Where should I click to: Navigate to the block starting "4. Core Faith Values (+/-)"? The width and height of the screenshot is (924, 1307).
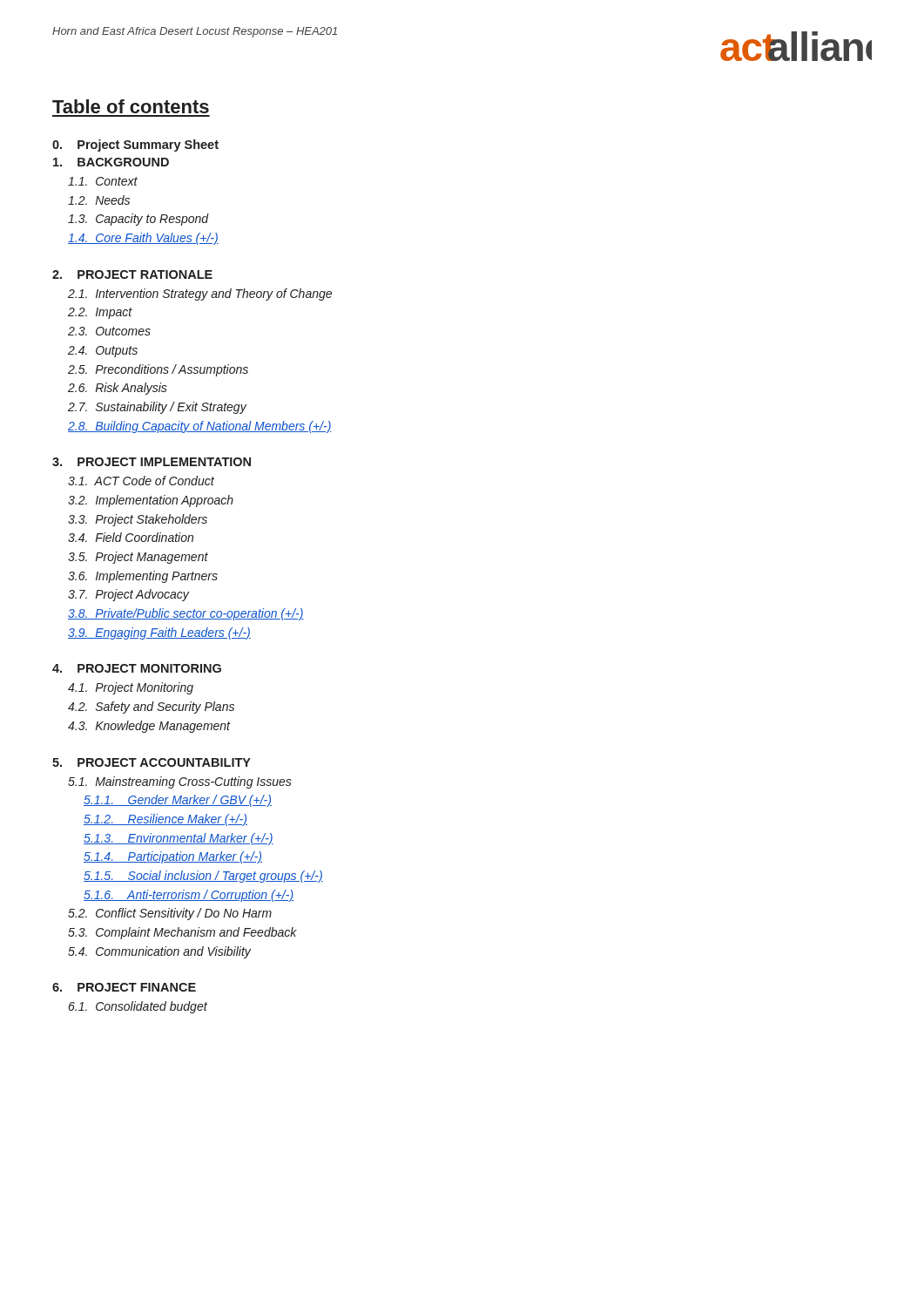143,238
